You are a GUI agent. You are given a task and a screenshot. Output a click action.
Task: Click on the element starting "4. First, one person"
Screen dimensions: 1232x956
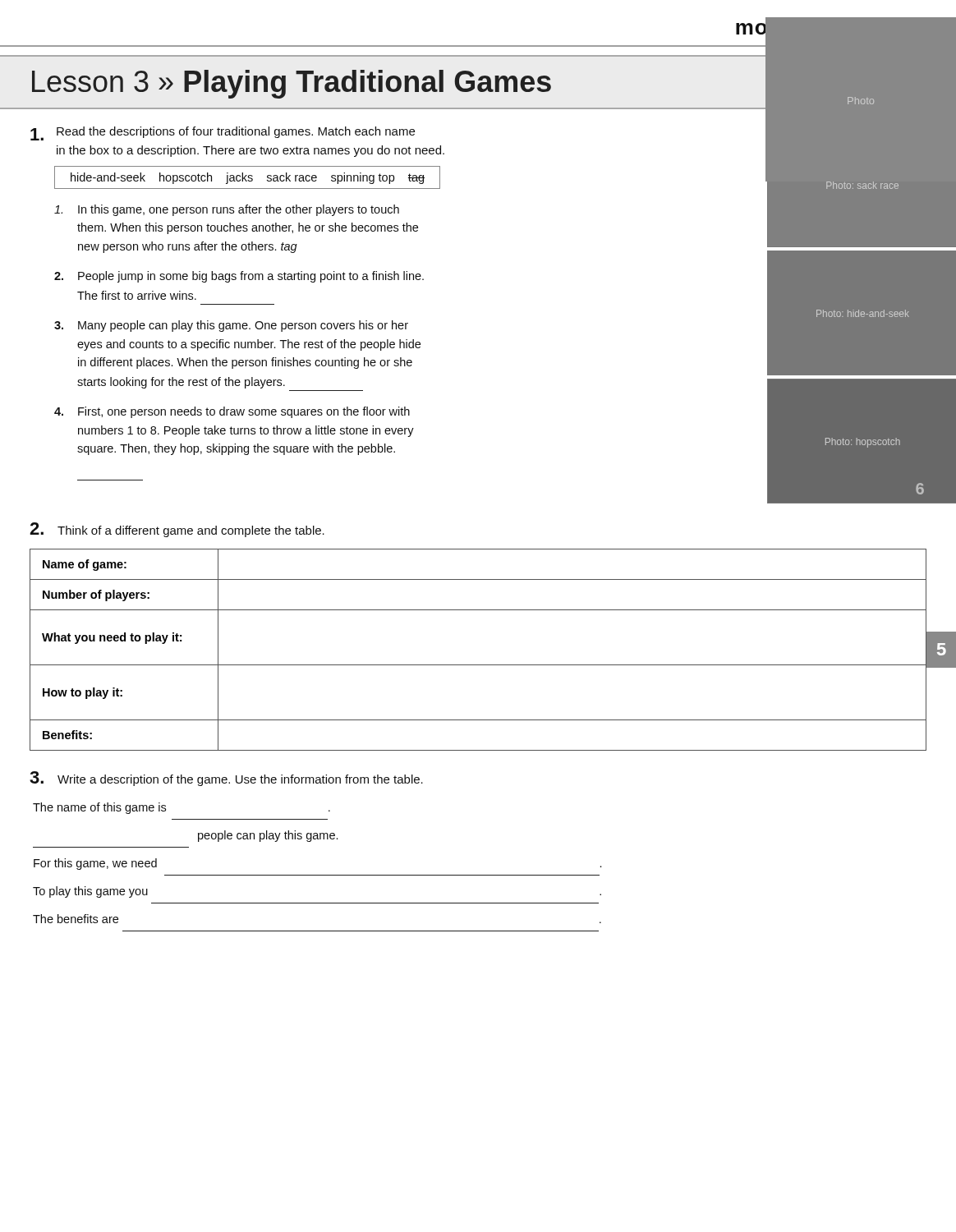234,442
